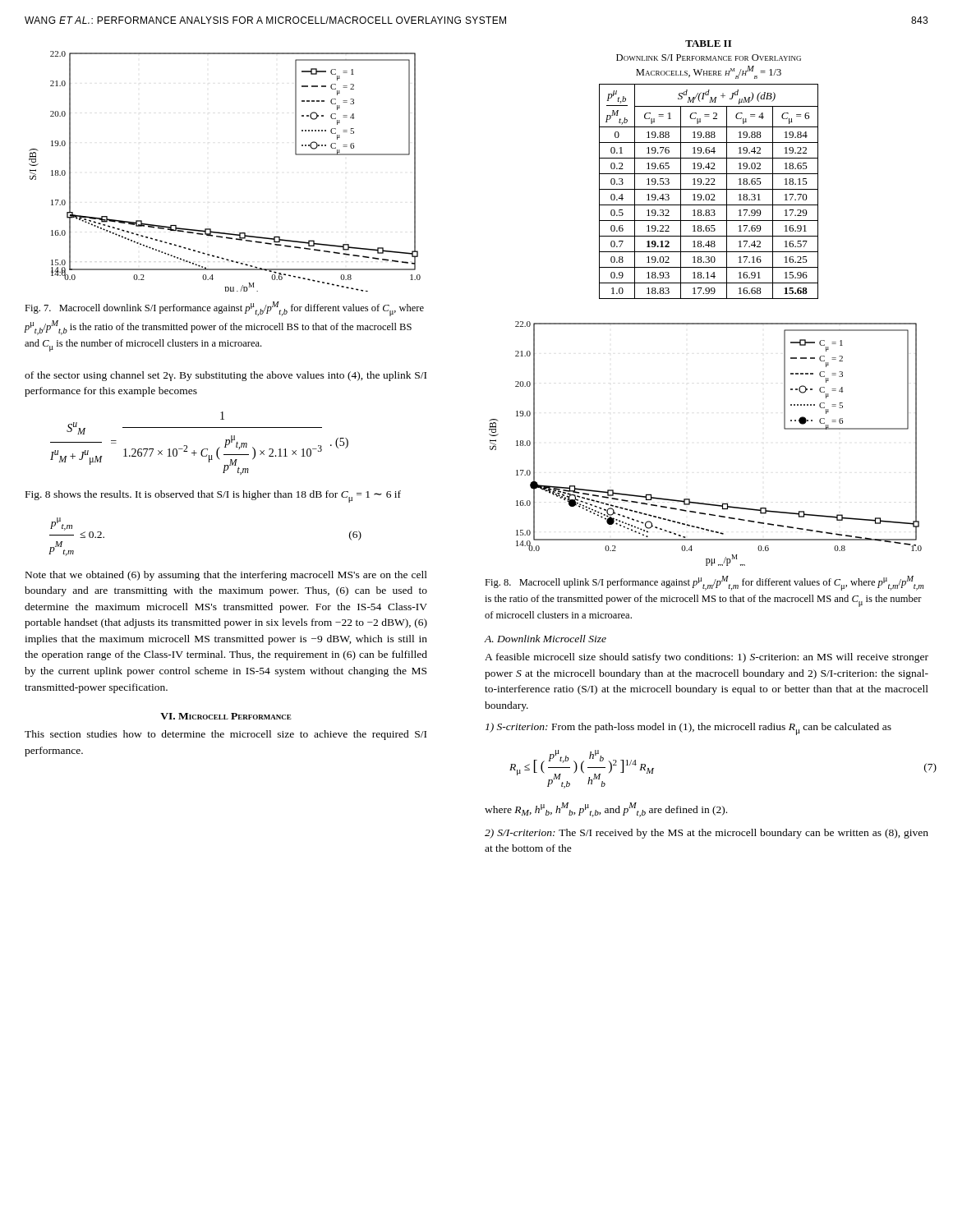Find the table that mentions "p μ t,b"
This screenshot has width=953, height=1232.
tap(709, 191)
